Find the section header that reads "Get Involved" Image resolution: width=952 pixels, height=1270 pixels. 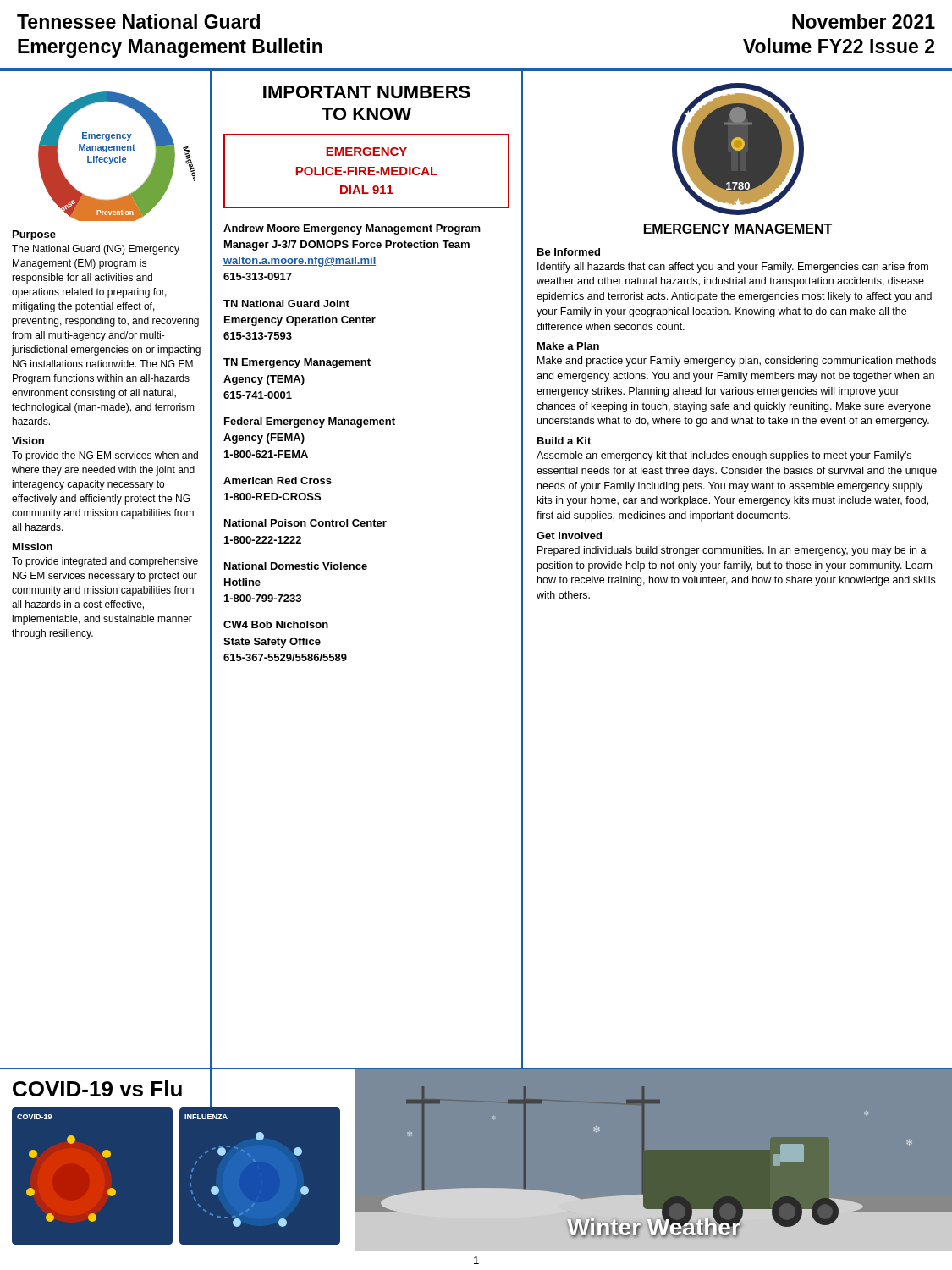click(570, 535)
